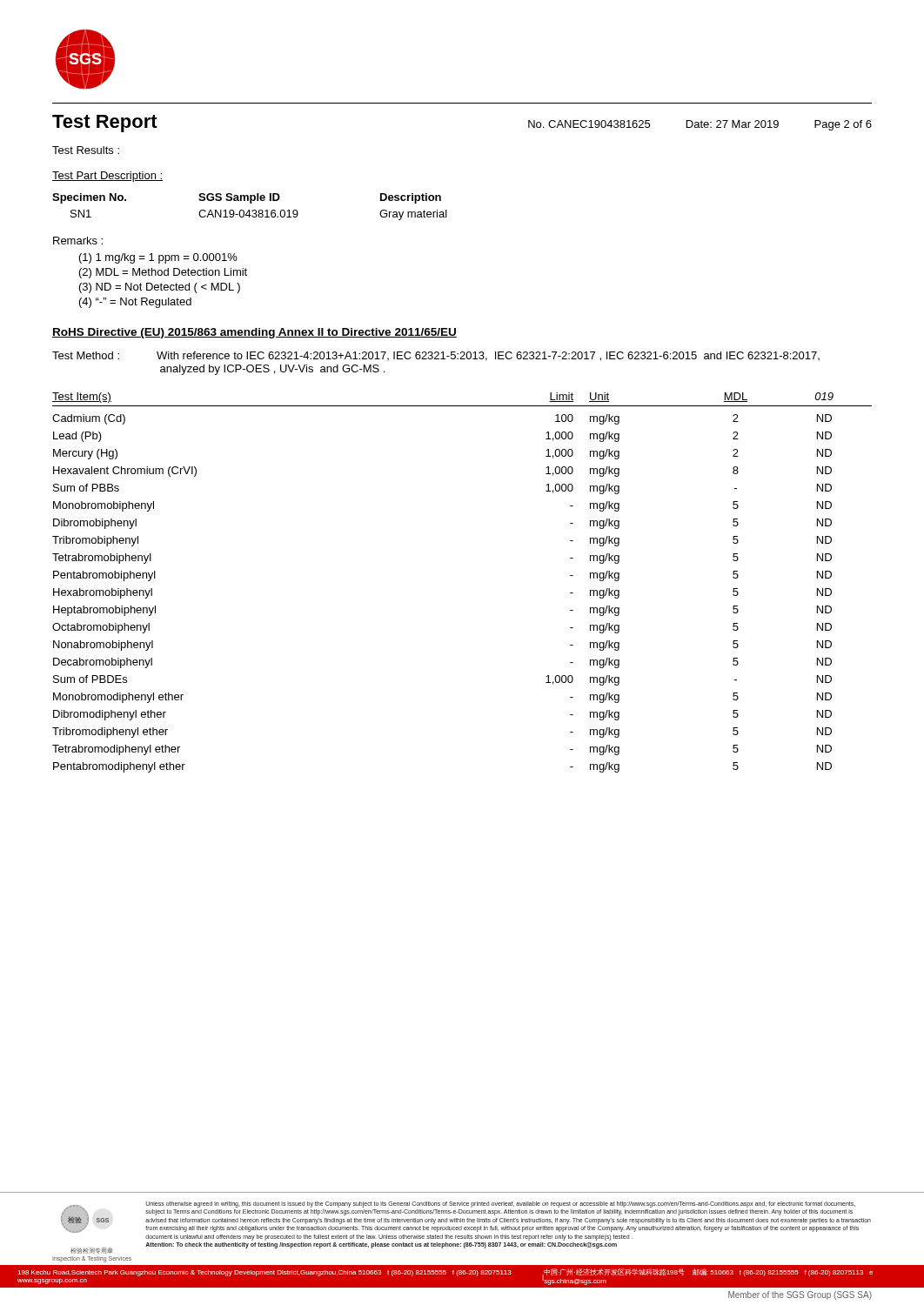Image resolution: width=924 pixels, height=1305 pixels.
Task: Click on the element starting "No. CANEC1904381625 Date: 27"
Action: 700,124
